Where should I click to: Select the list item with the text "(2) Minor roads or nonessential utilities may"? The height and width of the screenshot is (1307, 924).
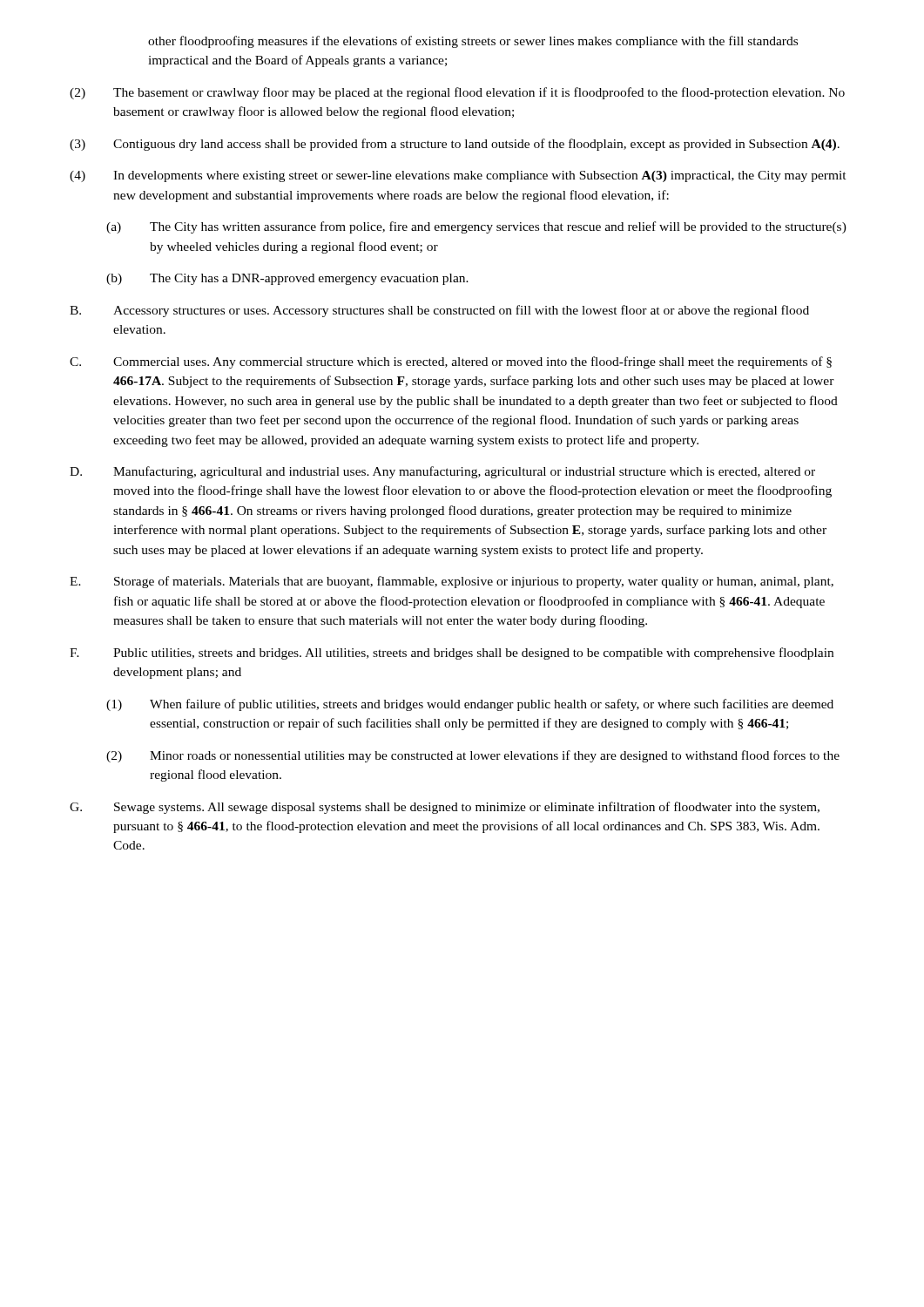point(480,765)
